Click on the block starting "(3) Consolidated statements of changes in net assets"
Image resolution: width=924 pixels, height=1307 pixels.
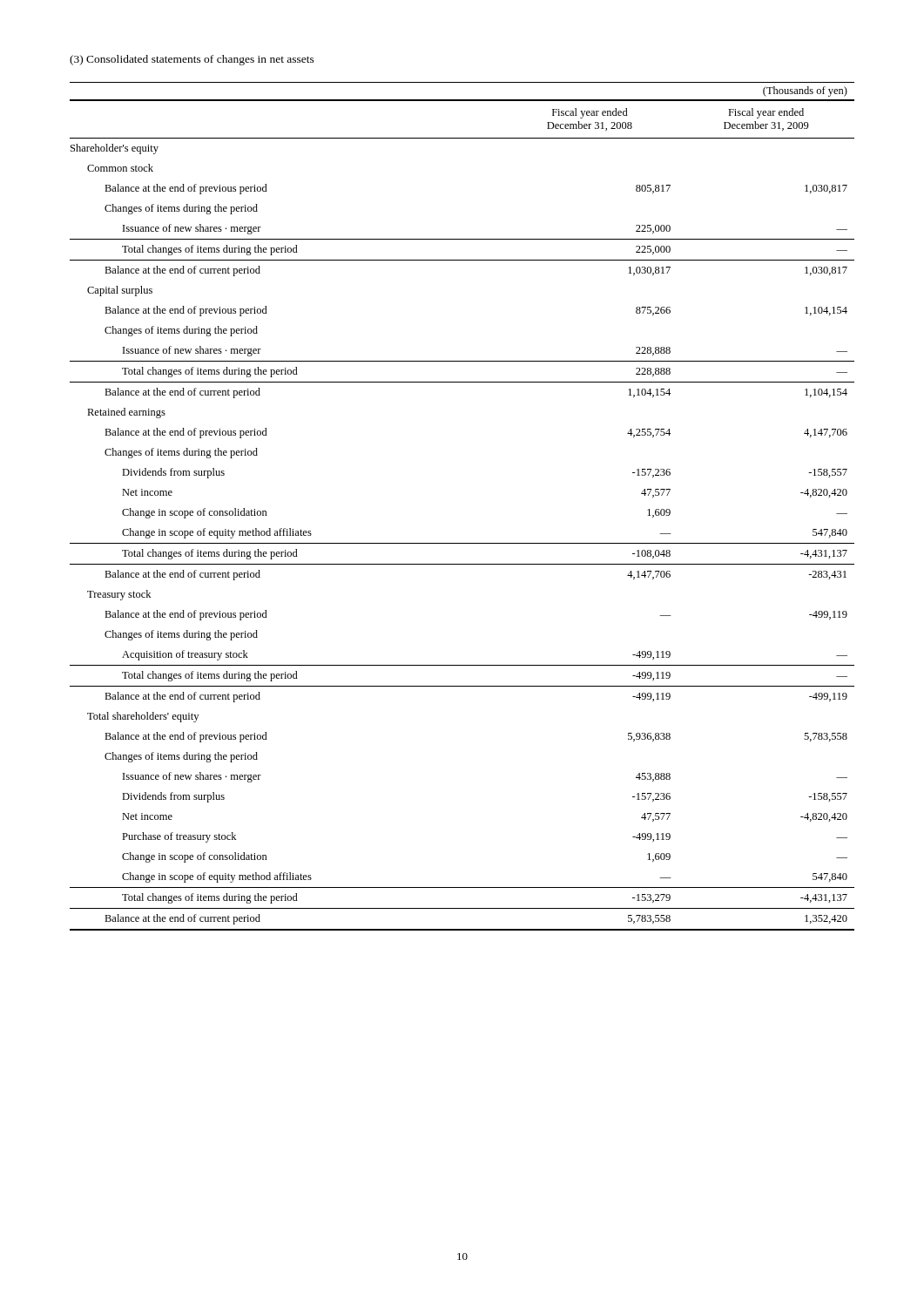point(192,59)
